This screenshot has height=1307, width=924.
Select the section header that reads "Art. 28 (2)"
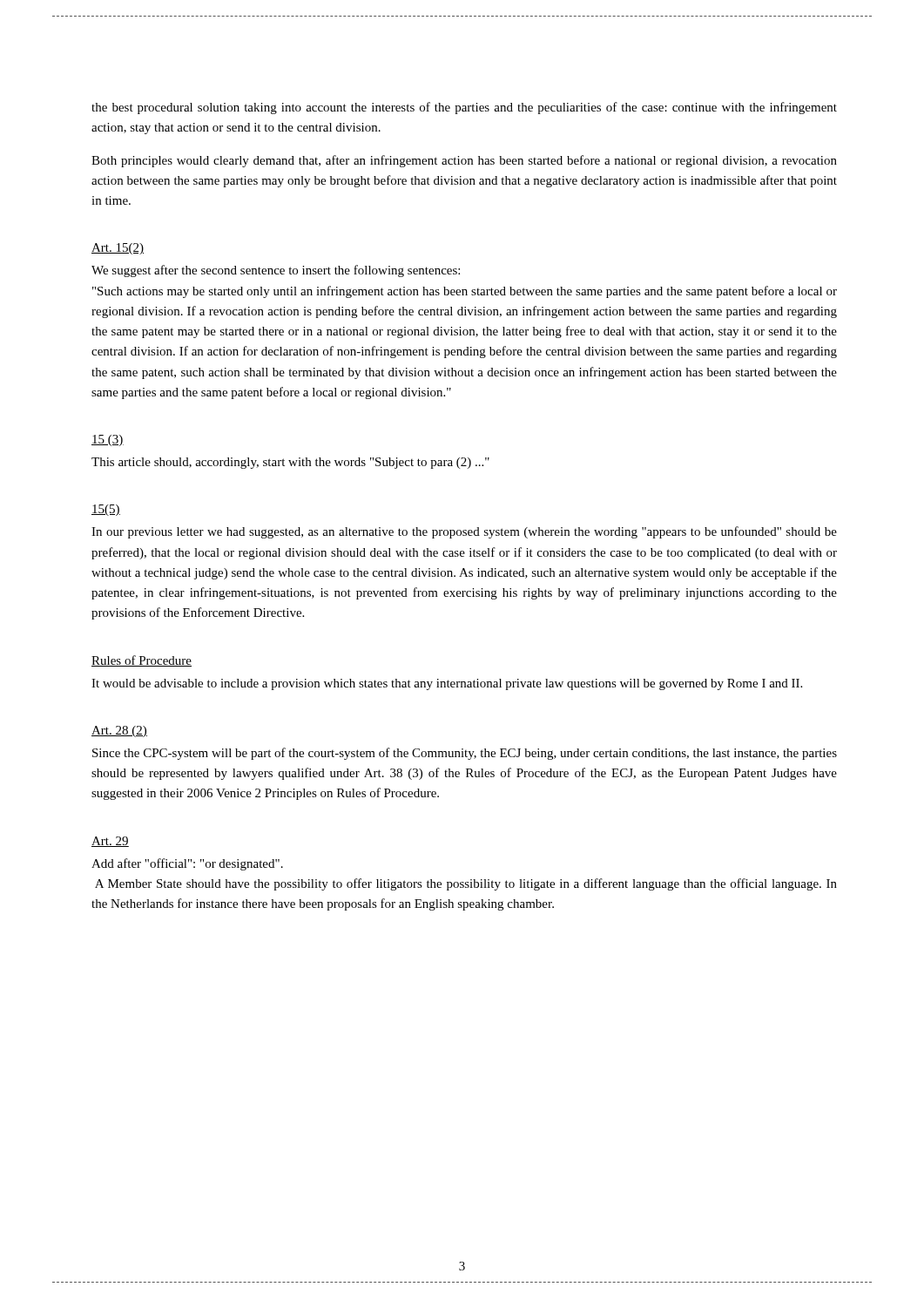(x=119, y=730)
